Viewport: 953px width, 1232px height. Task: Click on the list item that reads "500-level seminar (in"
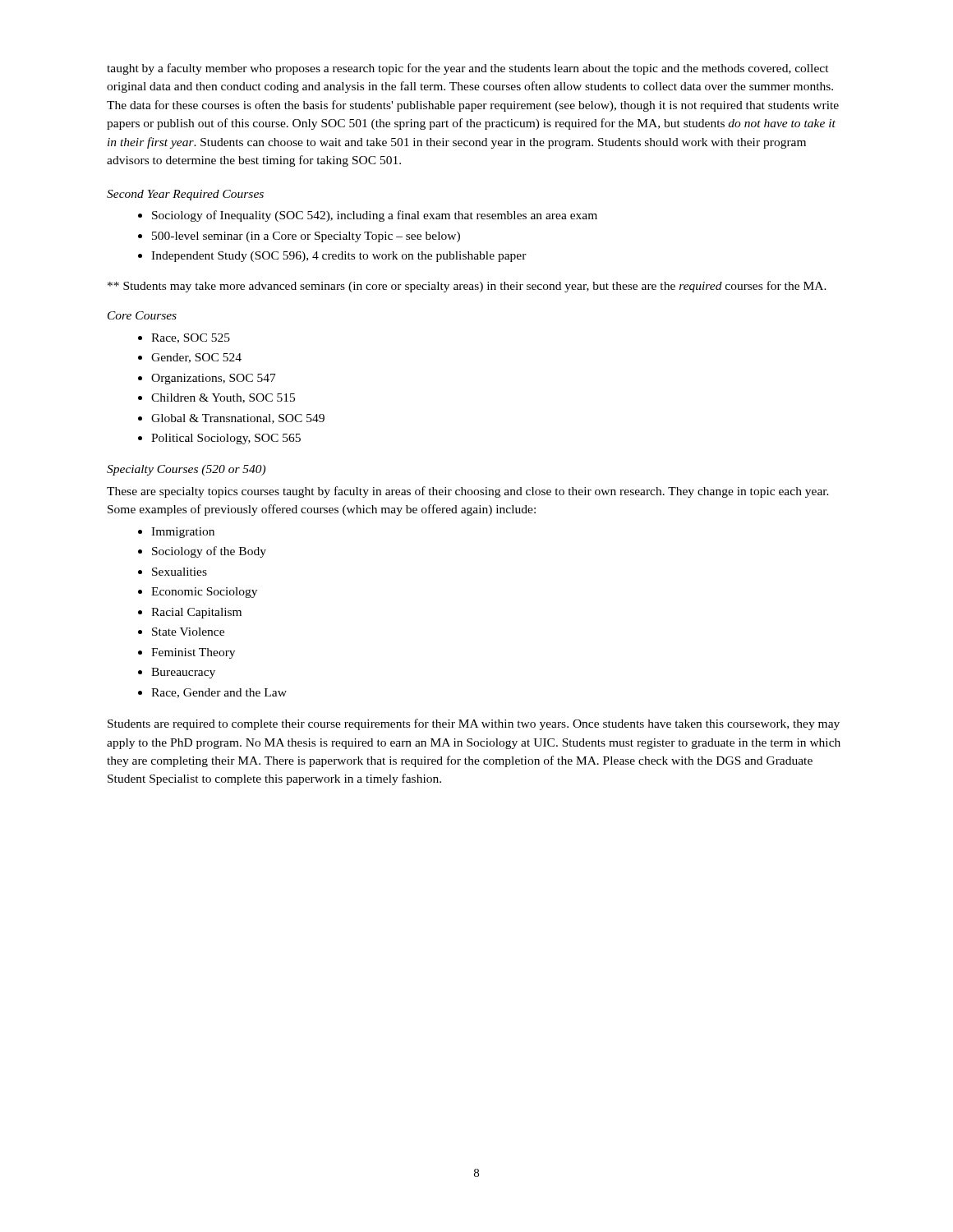(306, 235)
